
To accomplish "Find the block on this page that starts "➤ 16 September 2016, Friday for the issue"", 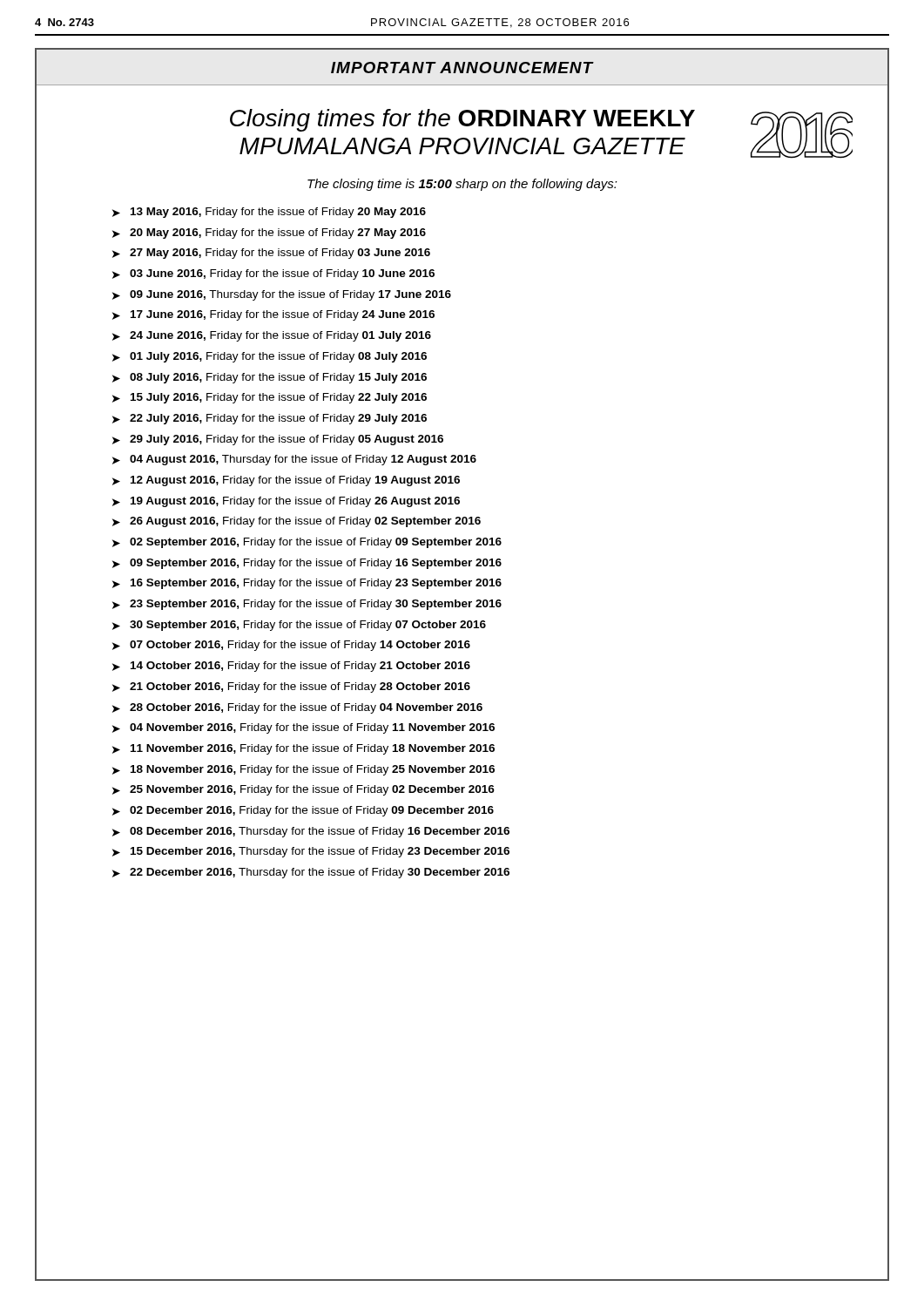I will coord(475,584).
